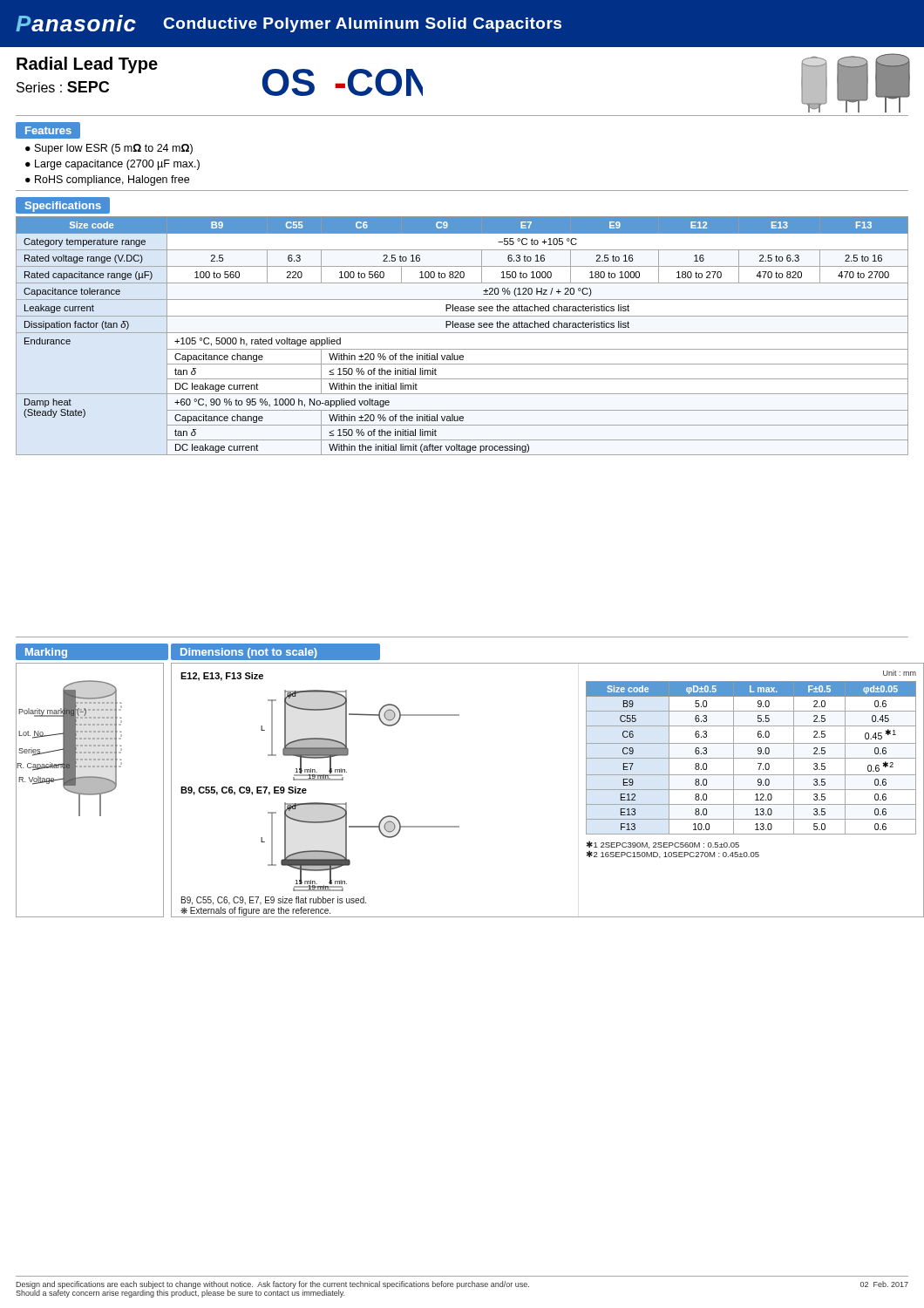The width and height of the screenshot is (924, 1308).
Task: Find the list item that reads "● Super low ESR (5 mΩ to"
Action: click(109, 148)
